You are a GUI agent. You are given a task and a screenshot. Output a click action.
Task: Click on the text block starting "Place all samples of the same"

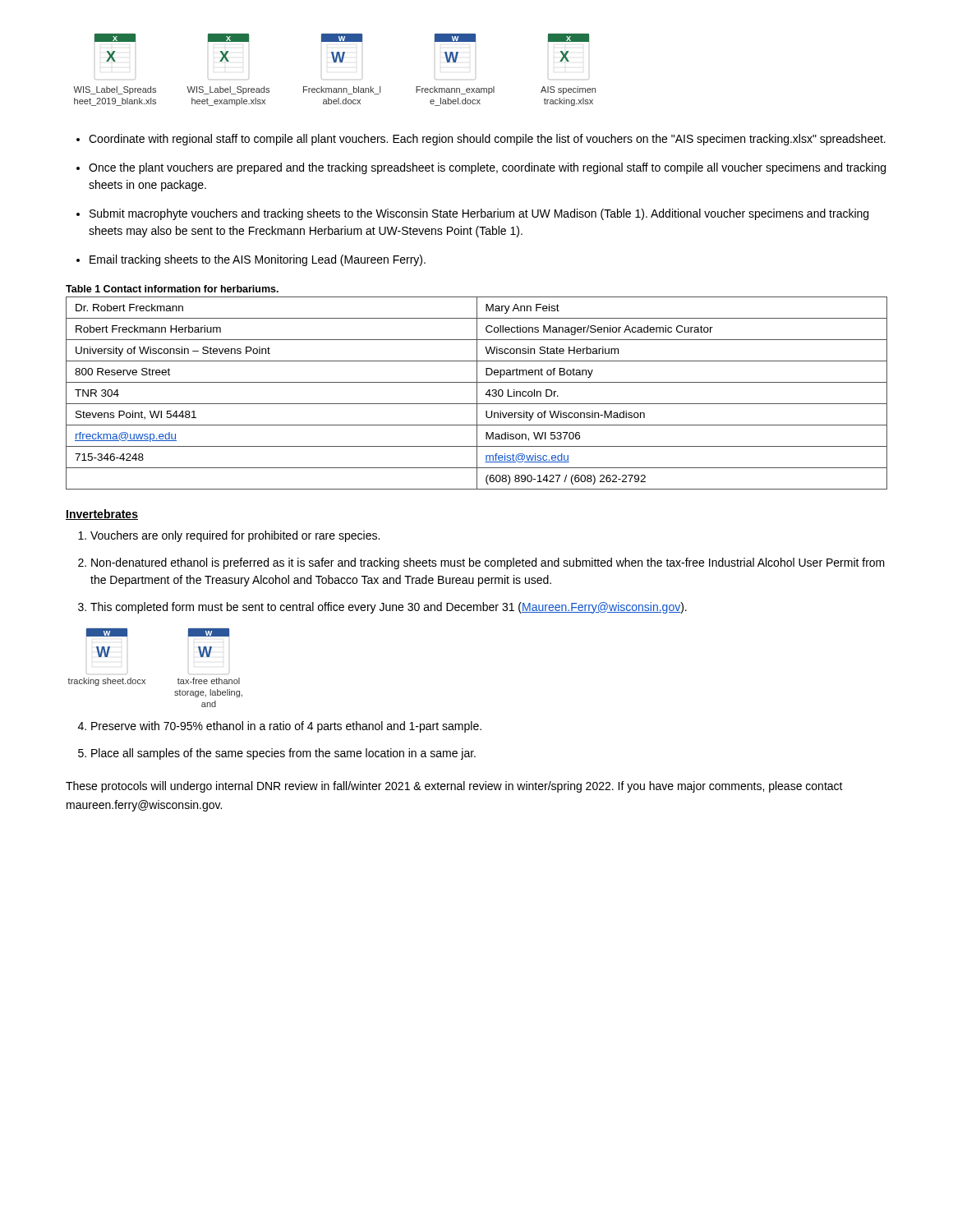pos(283,754)
